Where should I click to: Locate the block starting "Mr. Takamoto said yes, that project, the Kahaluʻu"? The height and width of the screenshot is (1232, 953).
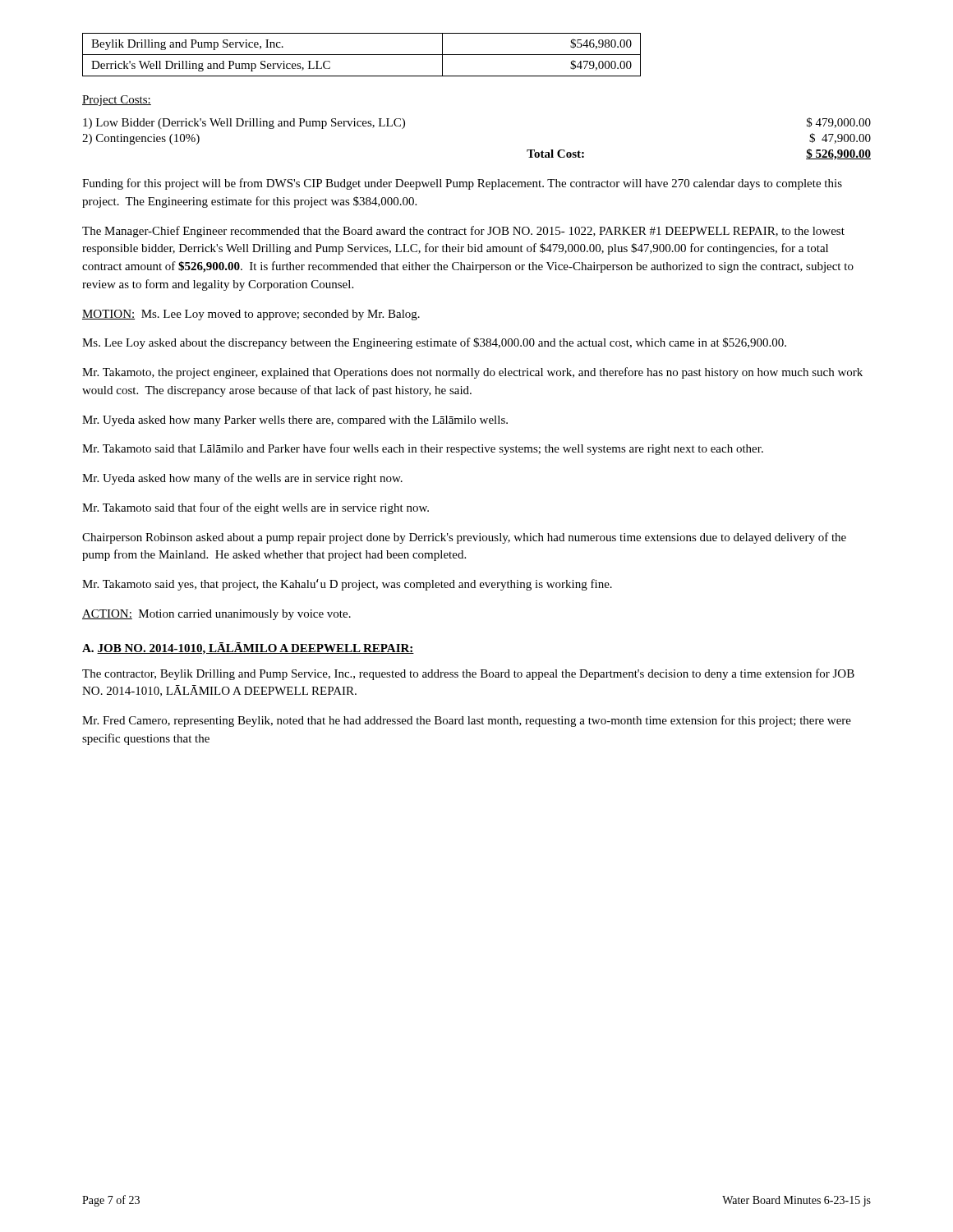[x=347, y=584]
